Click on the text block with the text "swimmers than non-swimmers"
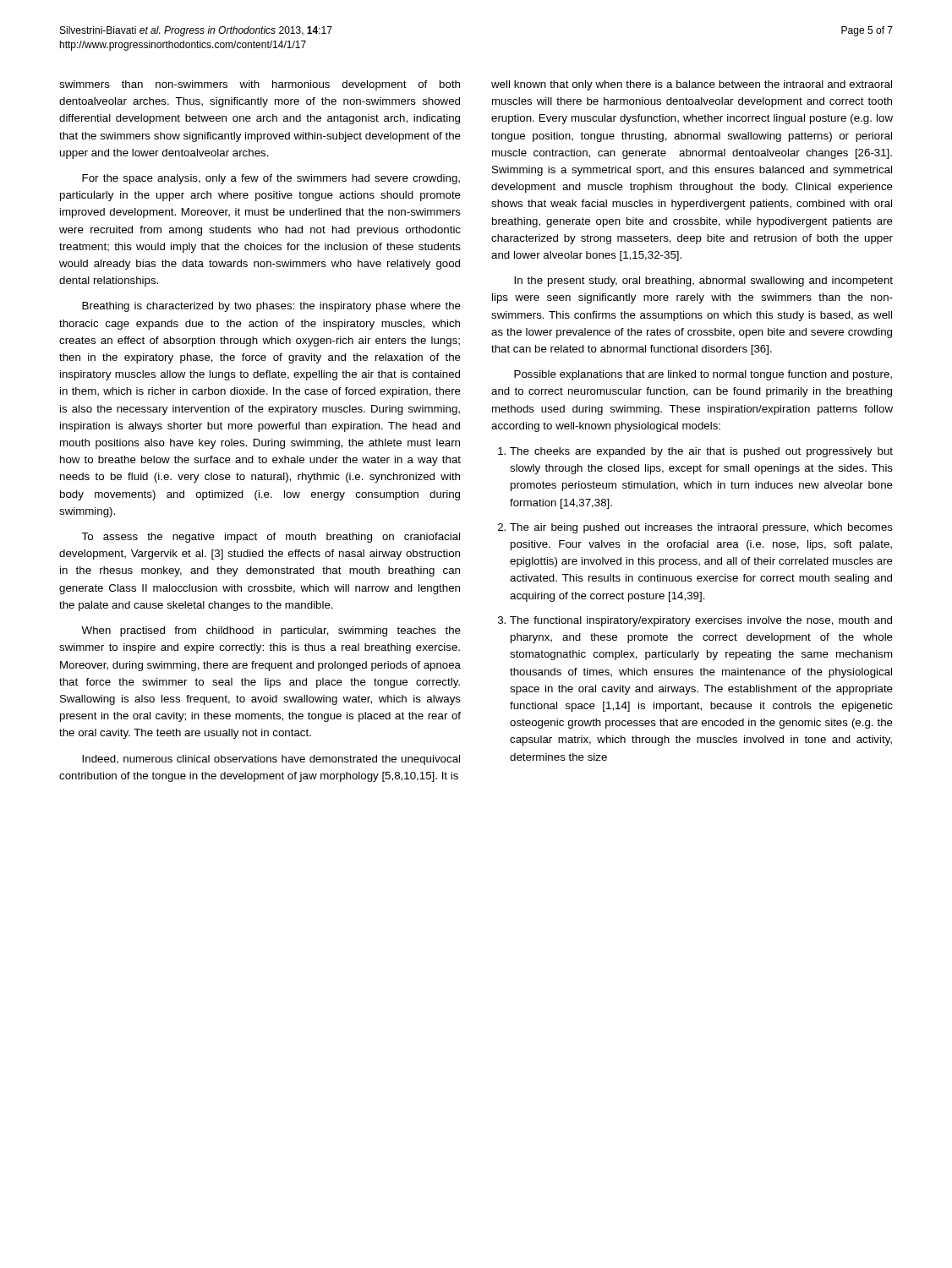Screen dimensions: 1268x952 (260, 430)
